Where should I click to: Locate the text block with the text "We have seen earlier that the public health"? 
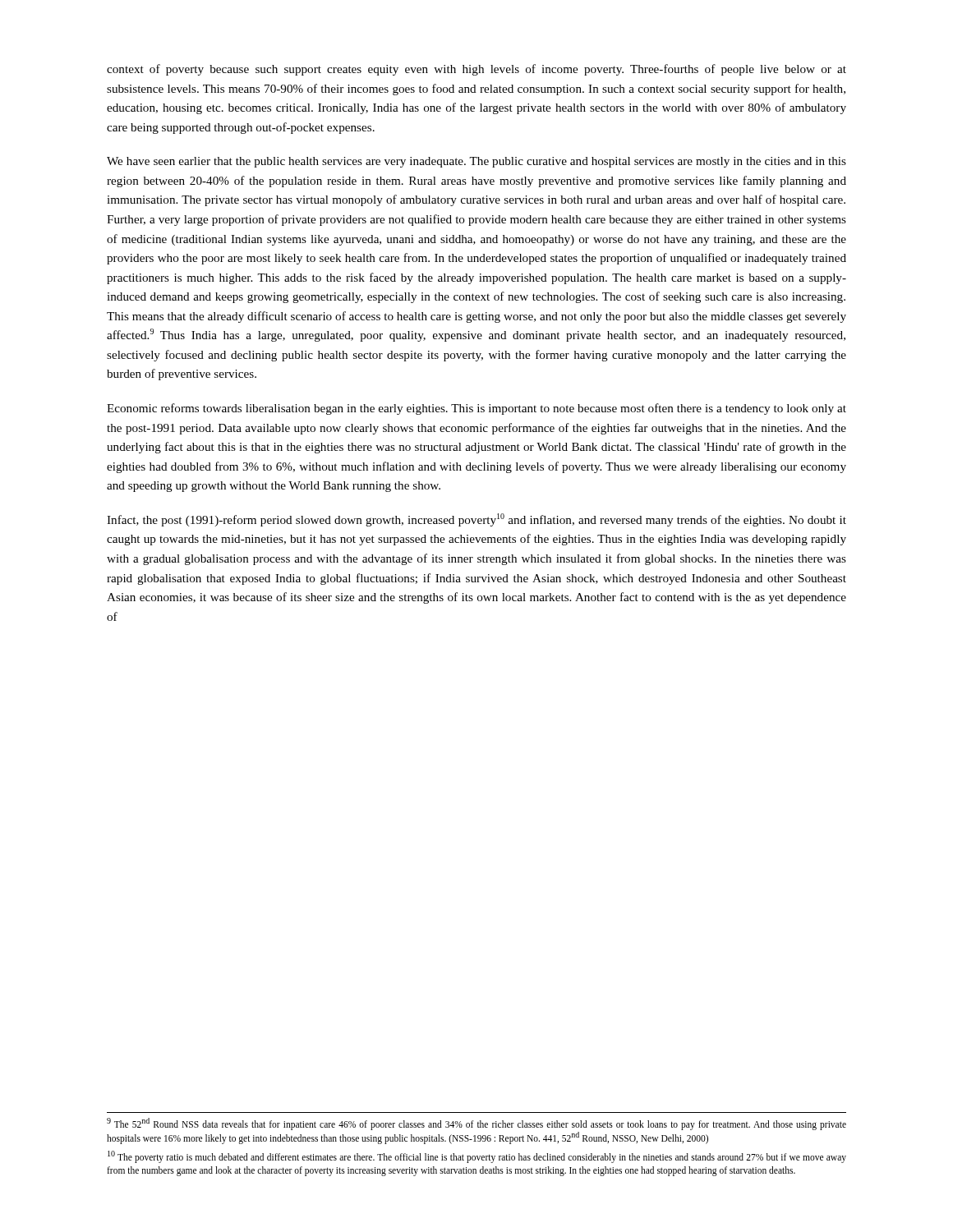click(476, 267)
